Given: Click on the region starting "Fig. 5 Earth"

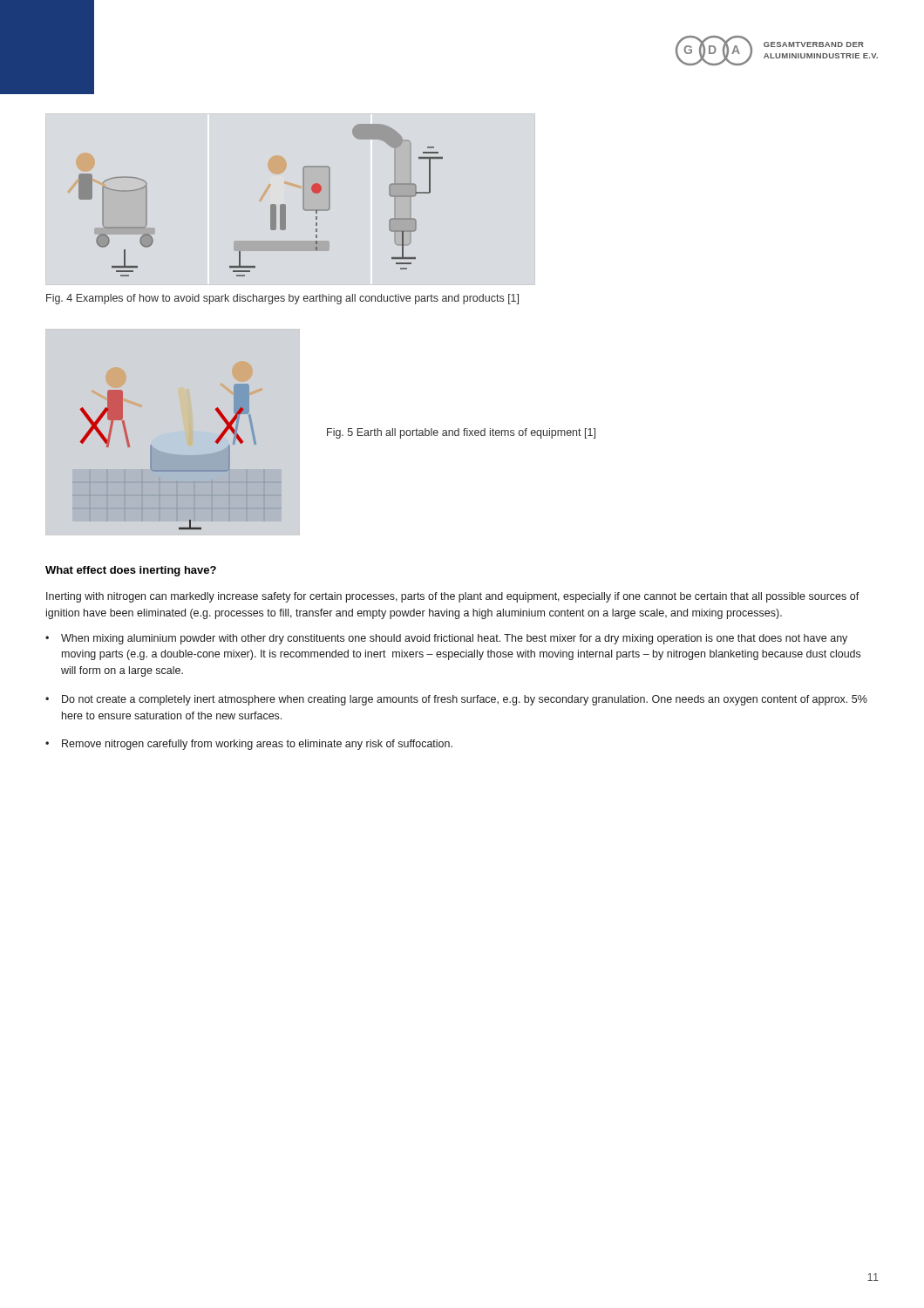Looking at the screenshot, I should tap(461, 432).
